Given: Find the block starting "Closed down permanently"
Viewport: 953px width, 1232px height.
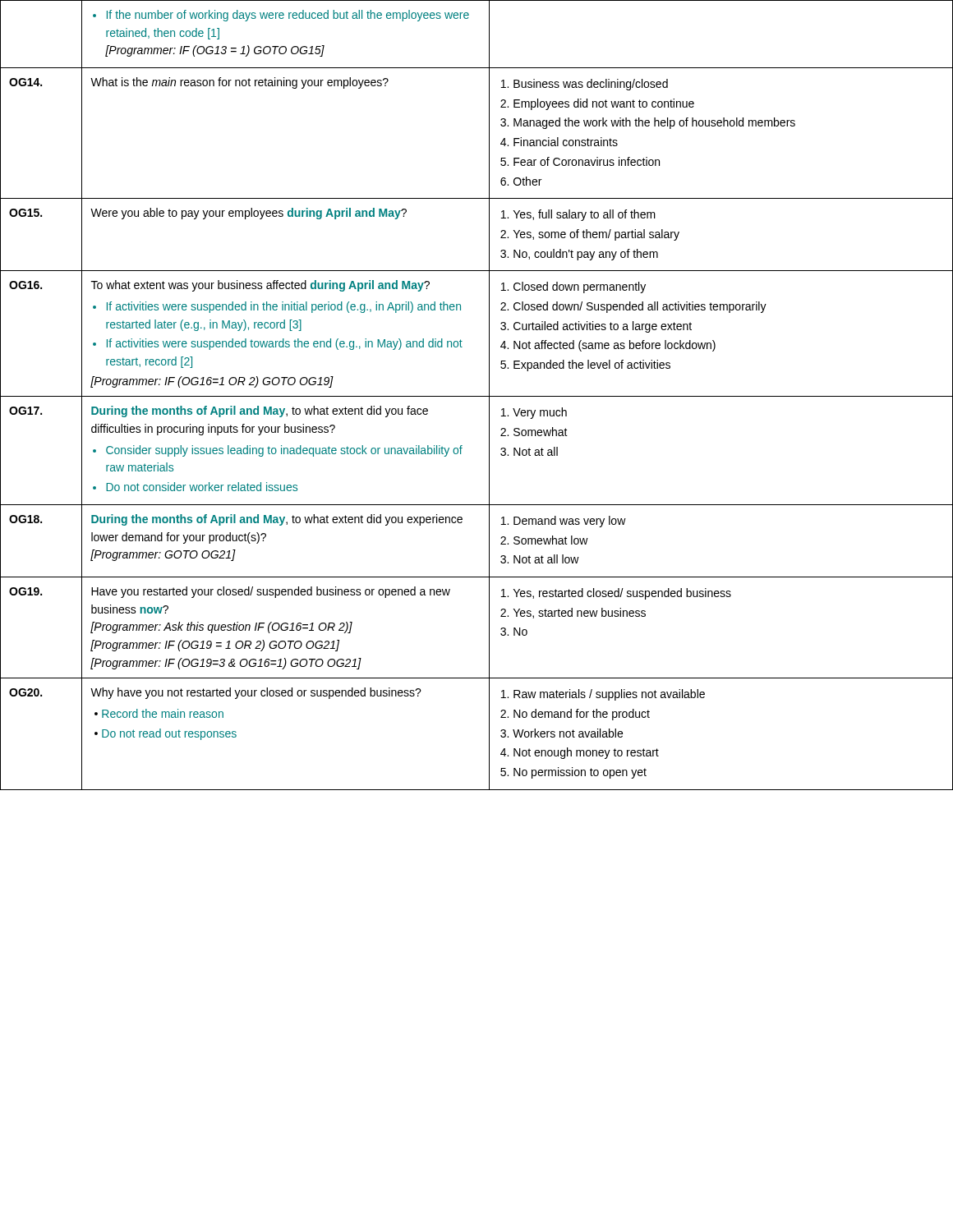Looking at the screenshot, I should pos(573,287).
